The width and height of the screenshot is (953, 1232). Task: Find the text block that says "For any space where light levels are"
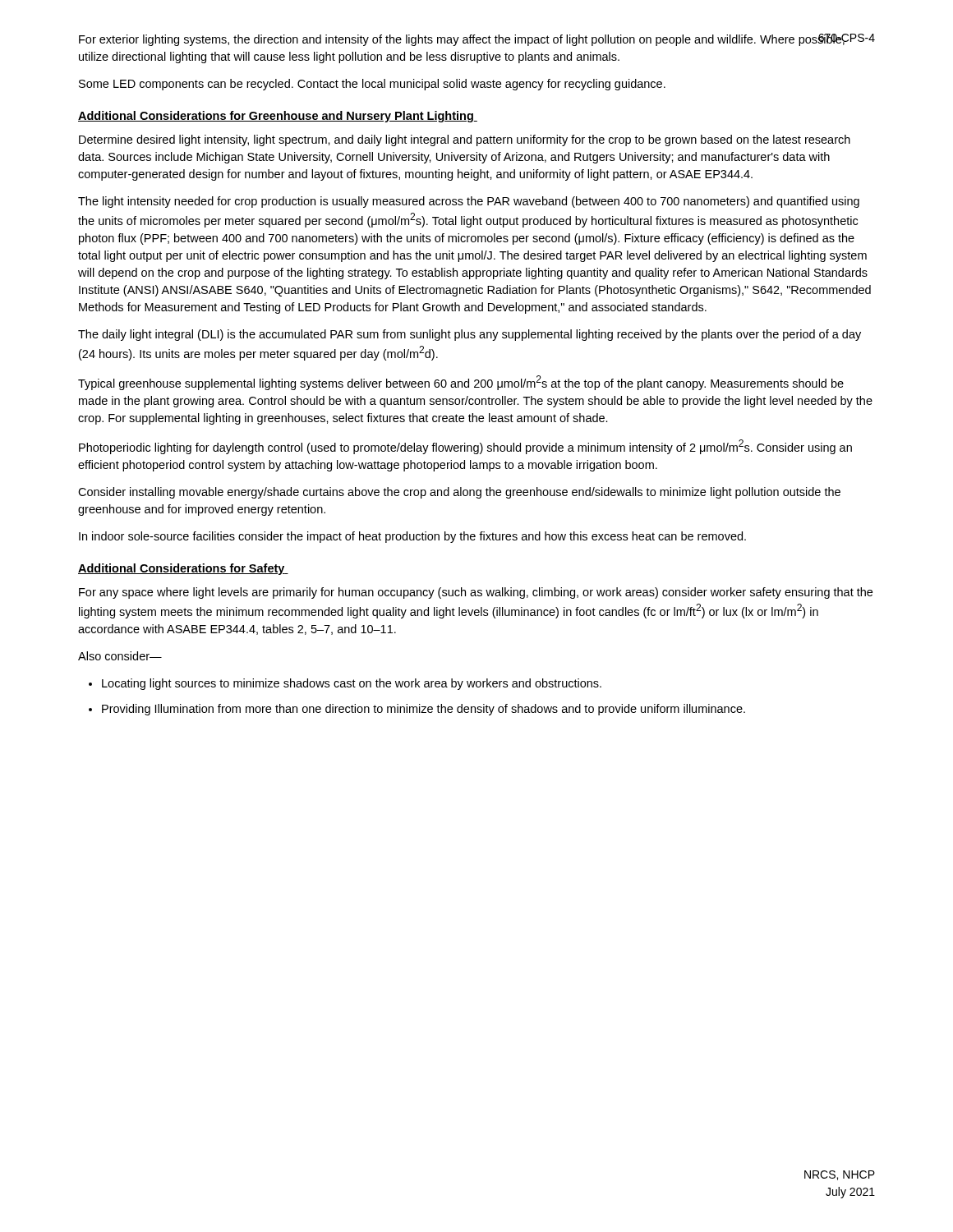pyautogui.click(x=476, y=611)
